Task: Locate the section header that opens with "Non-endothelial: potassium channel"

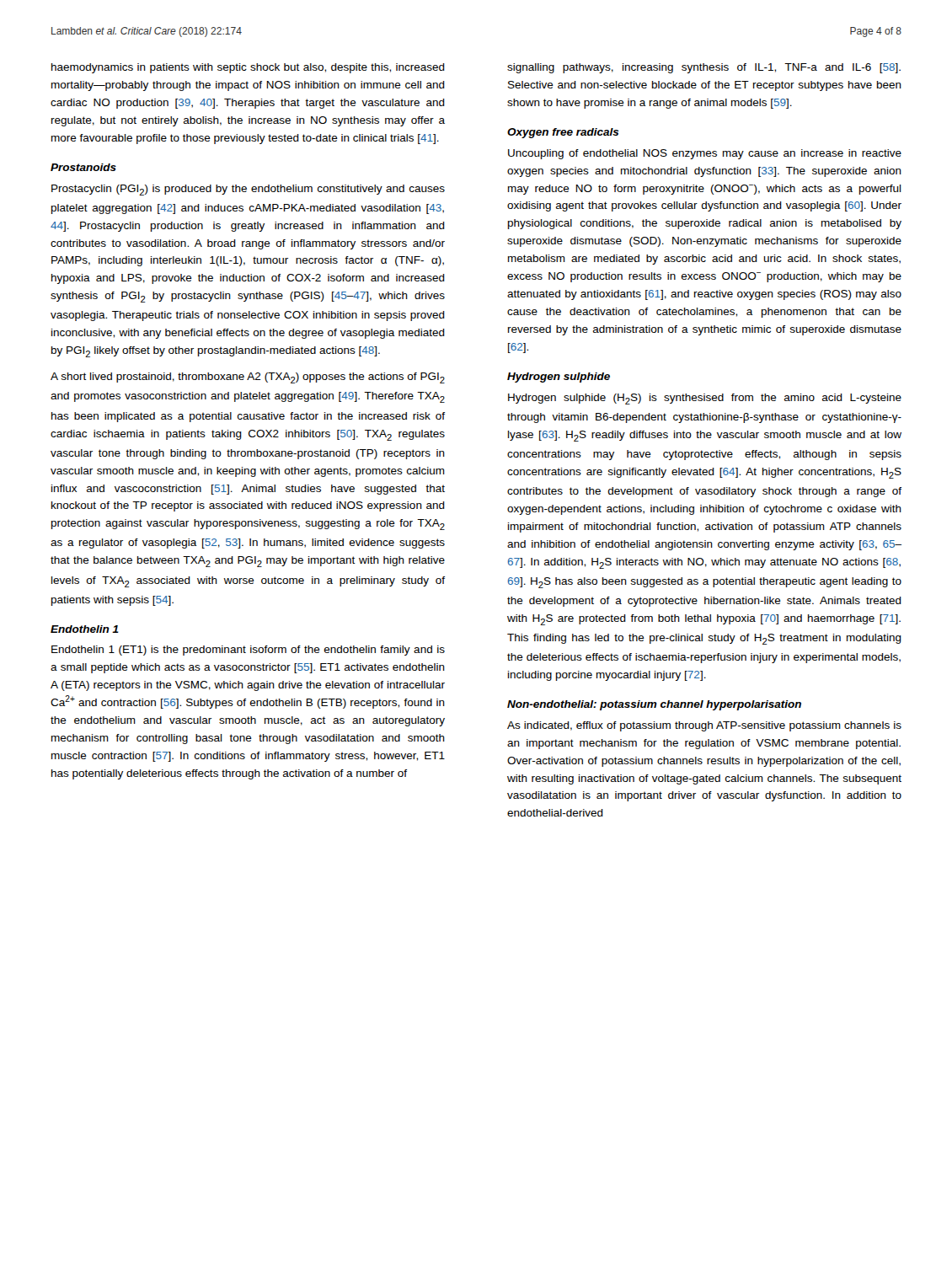Action: tap(704, 705)
